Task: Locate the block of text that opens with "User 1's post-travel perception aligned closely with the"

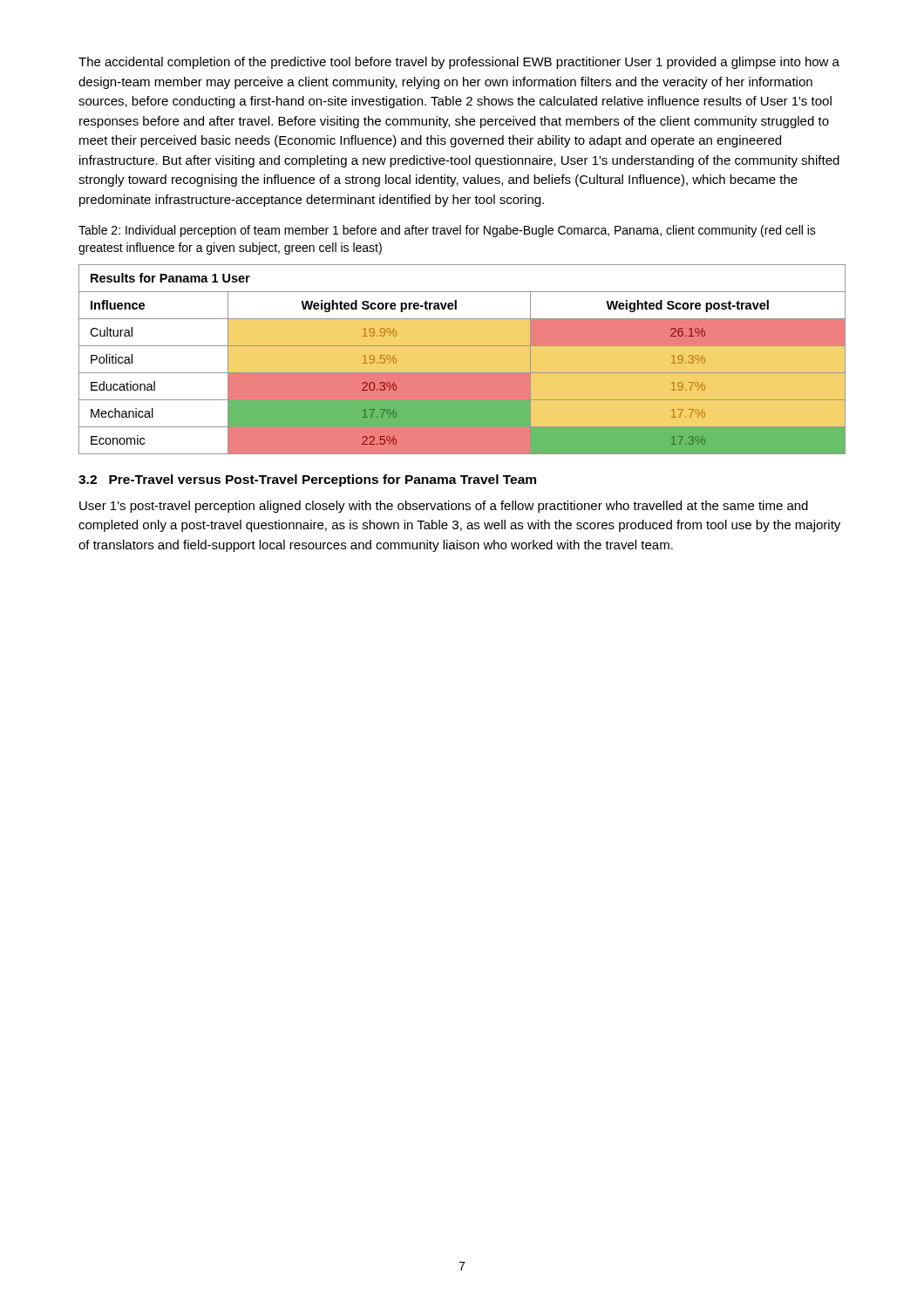Action: click(460, 525)
